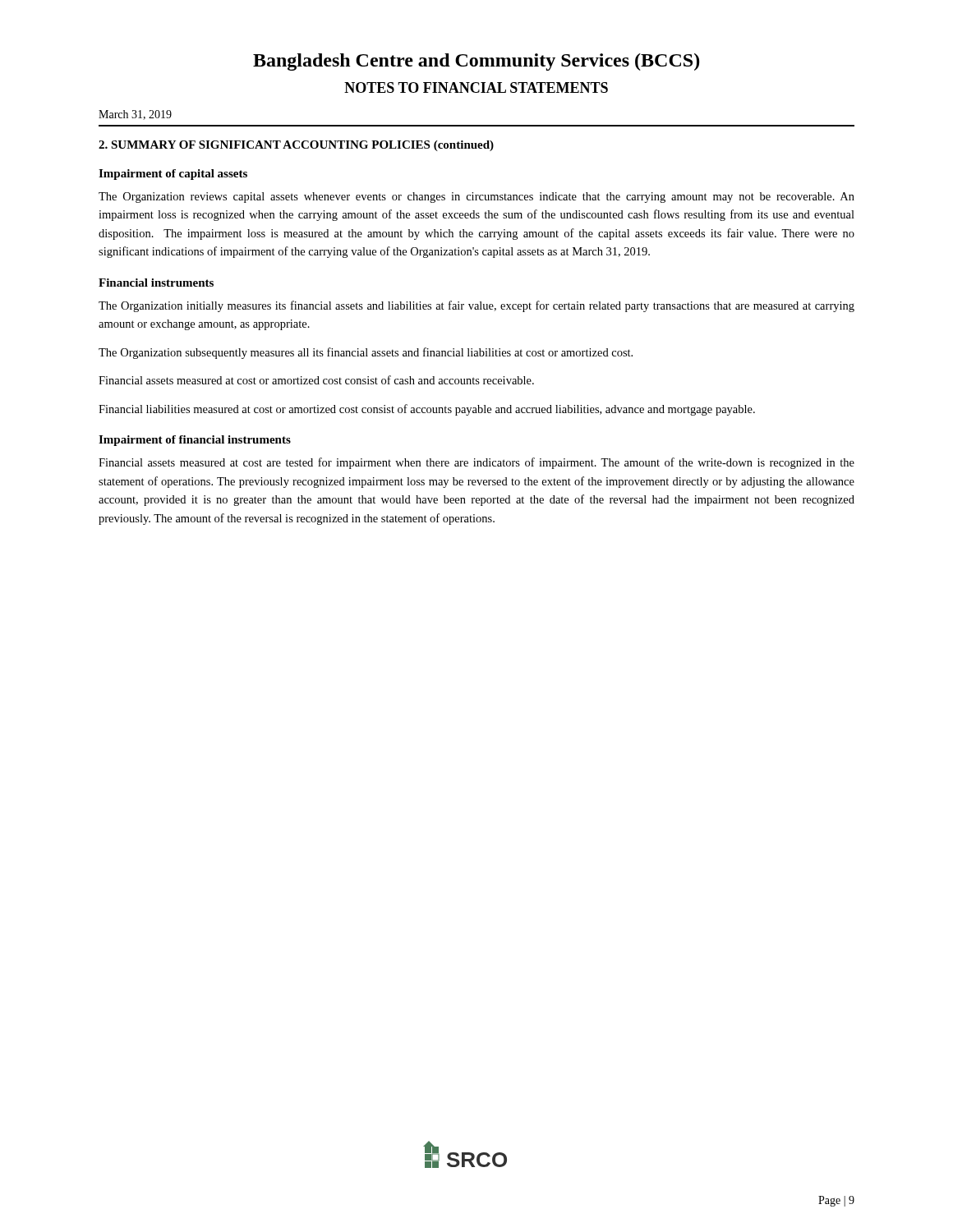Click on the block starting "Financial liabilities measured at cost or amortized cost"
Viewport: 953px width, 1232px height.
[x=427, y=409]
